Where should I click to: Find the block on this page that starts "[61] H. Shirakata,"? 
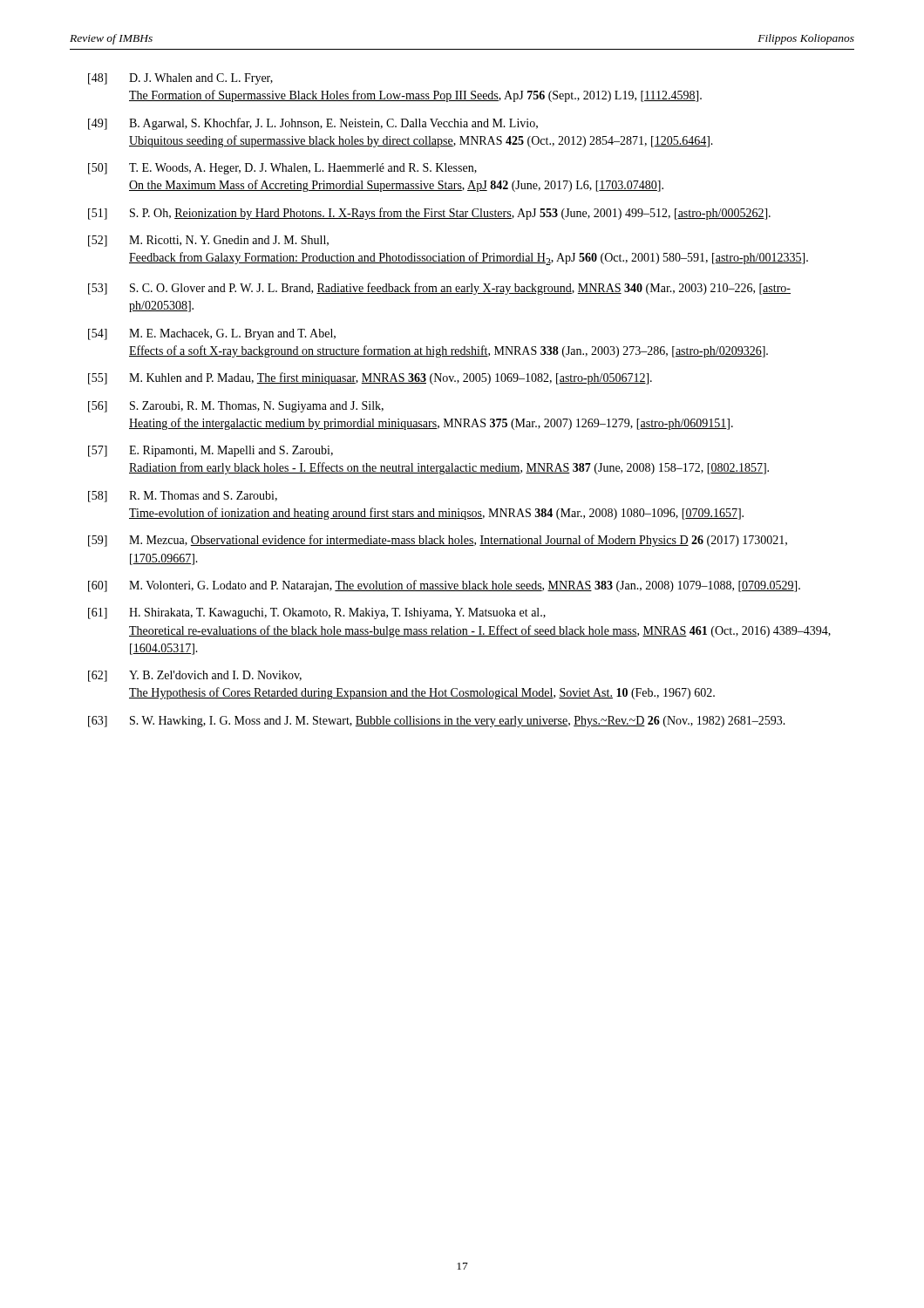[x=471, y=631]
